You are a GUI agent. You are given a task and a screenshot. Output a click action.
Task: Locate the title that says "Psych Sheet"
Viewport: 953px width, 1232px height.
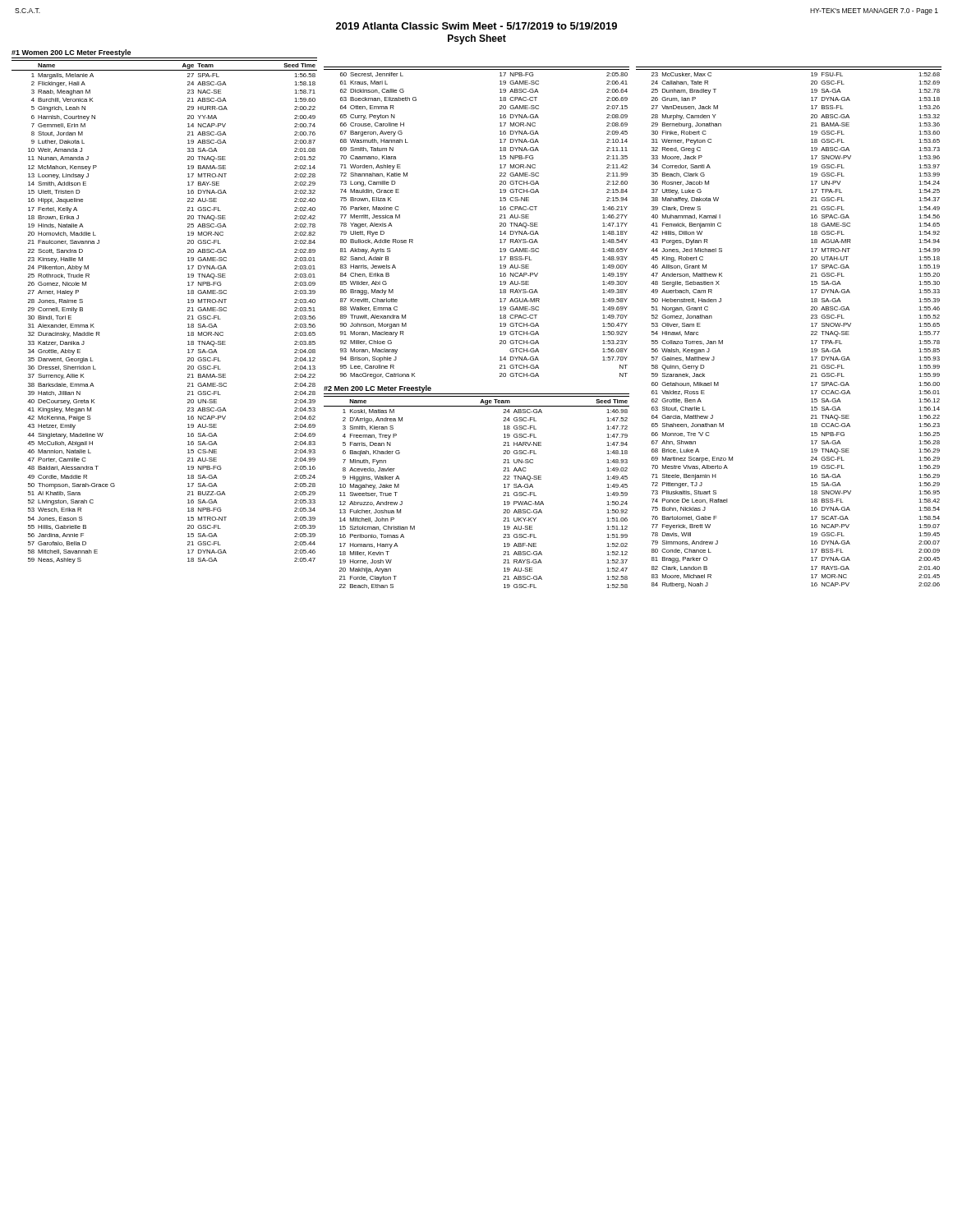click(476, 39)
